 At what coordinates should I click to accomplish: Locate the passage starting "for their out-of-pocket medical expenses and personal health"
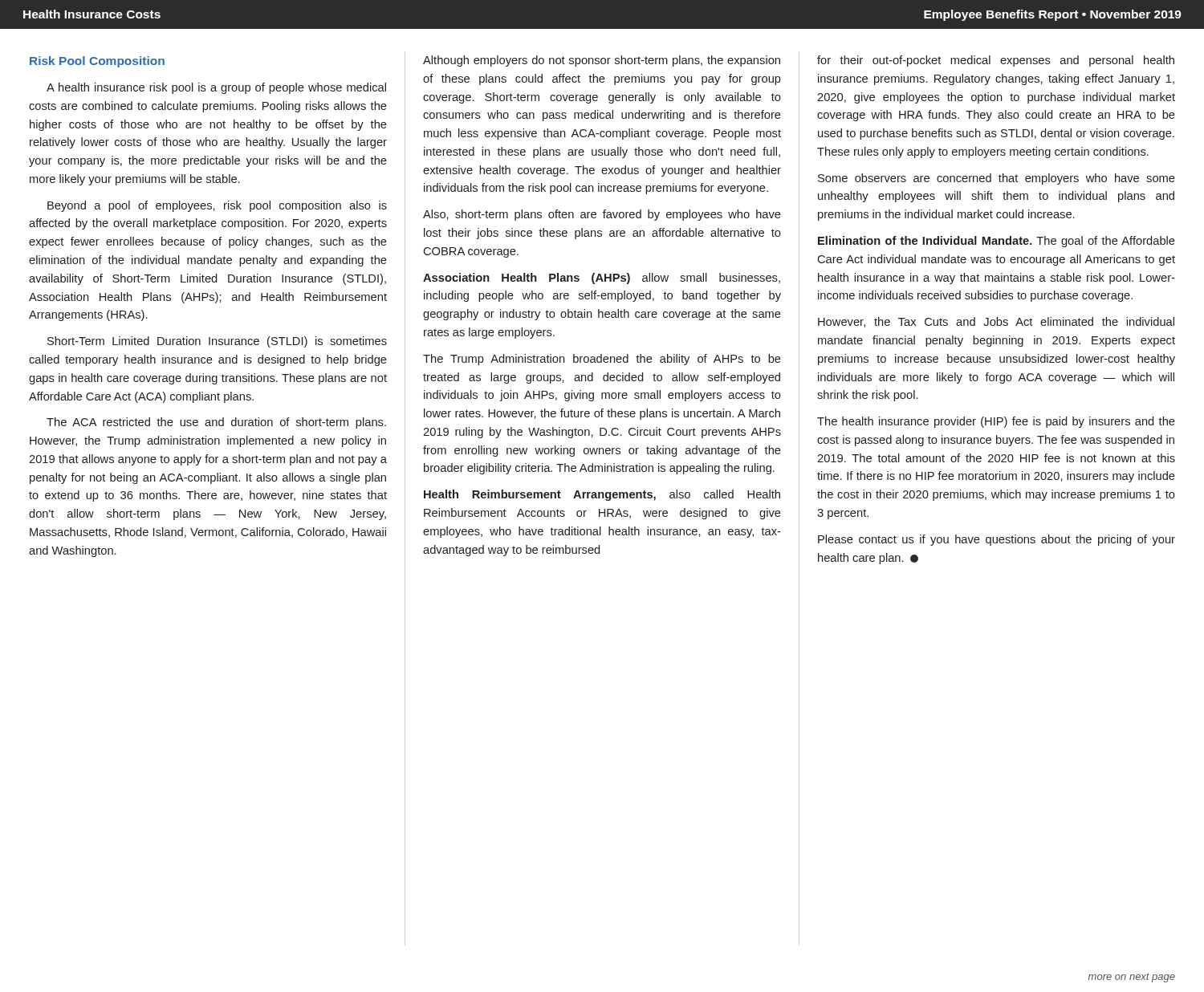(x=996, y=309)
